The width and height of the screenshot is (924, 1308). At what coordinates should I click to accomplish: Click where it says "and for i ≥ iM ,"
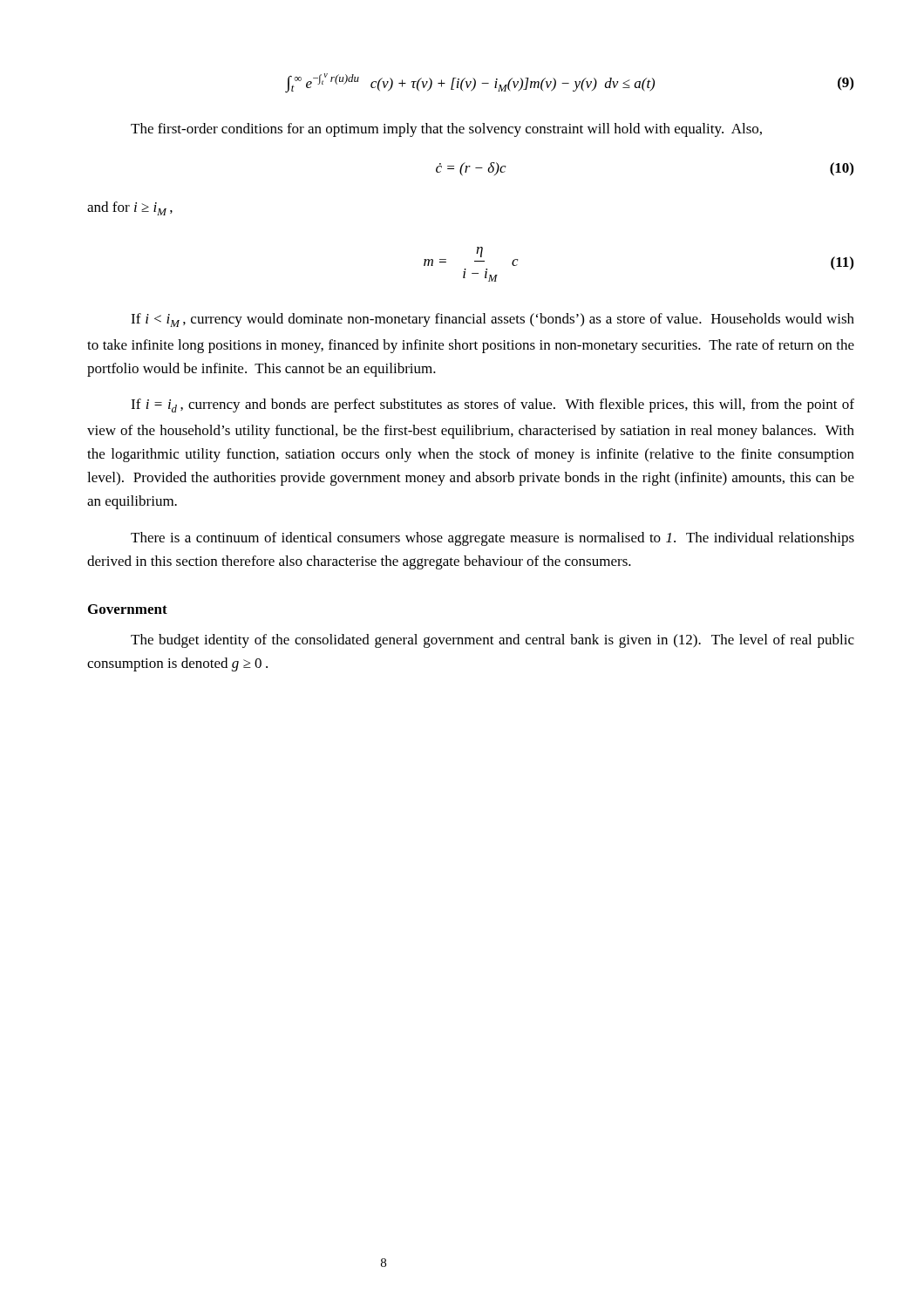[x=130, y=208]
